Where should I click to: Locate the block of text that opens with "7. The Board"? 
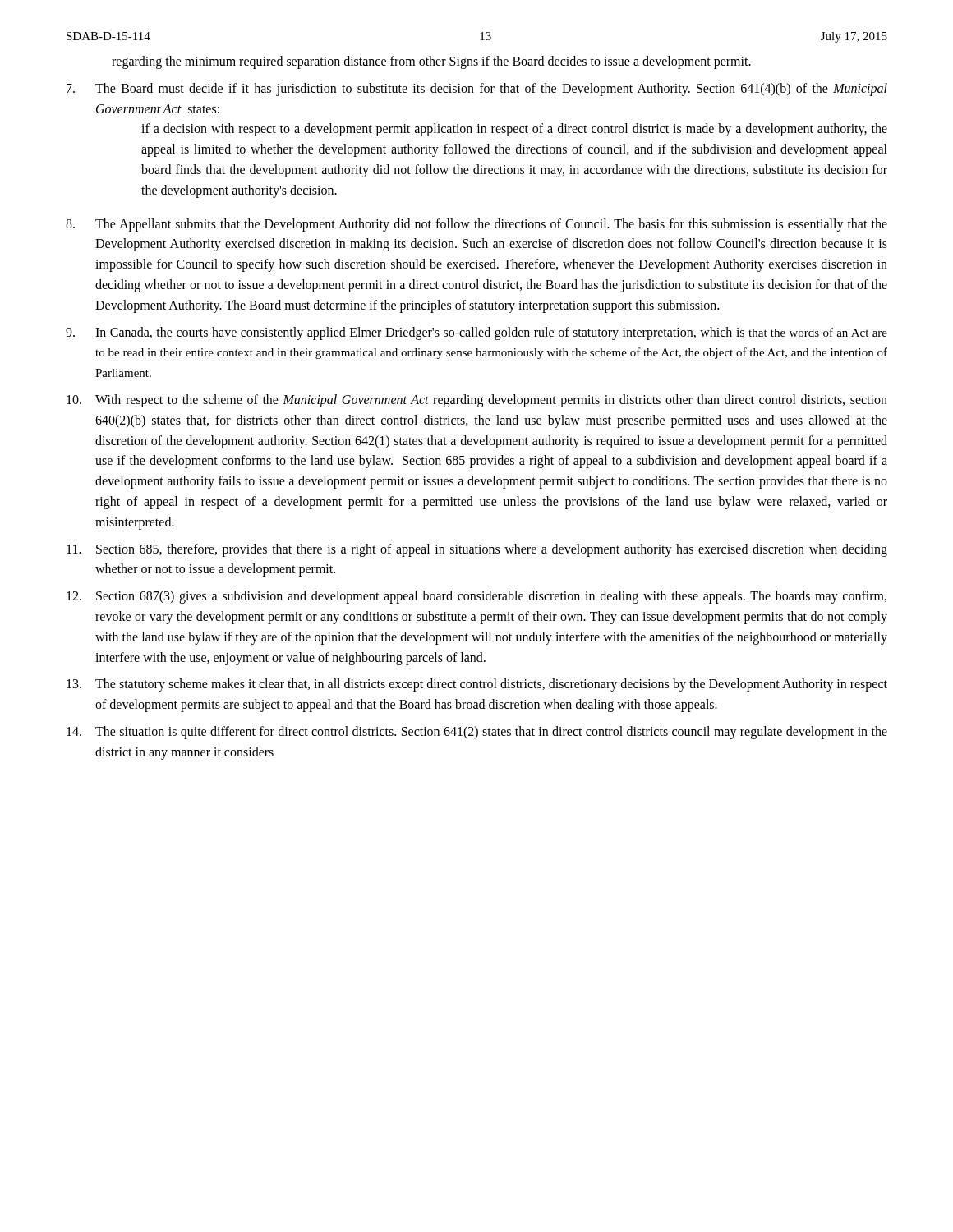pos(476,143)
